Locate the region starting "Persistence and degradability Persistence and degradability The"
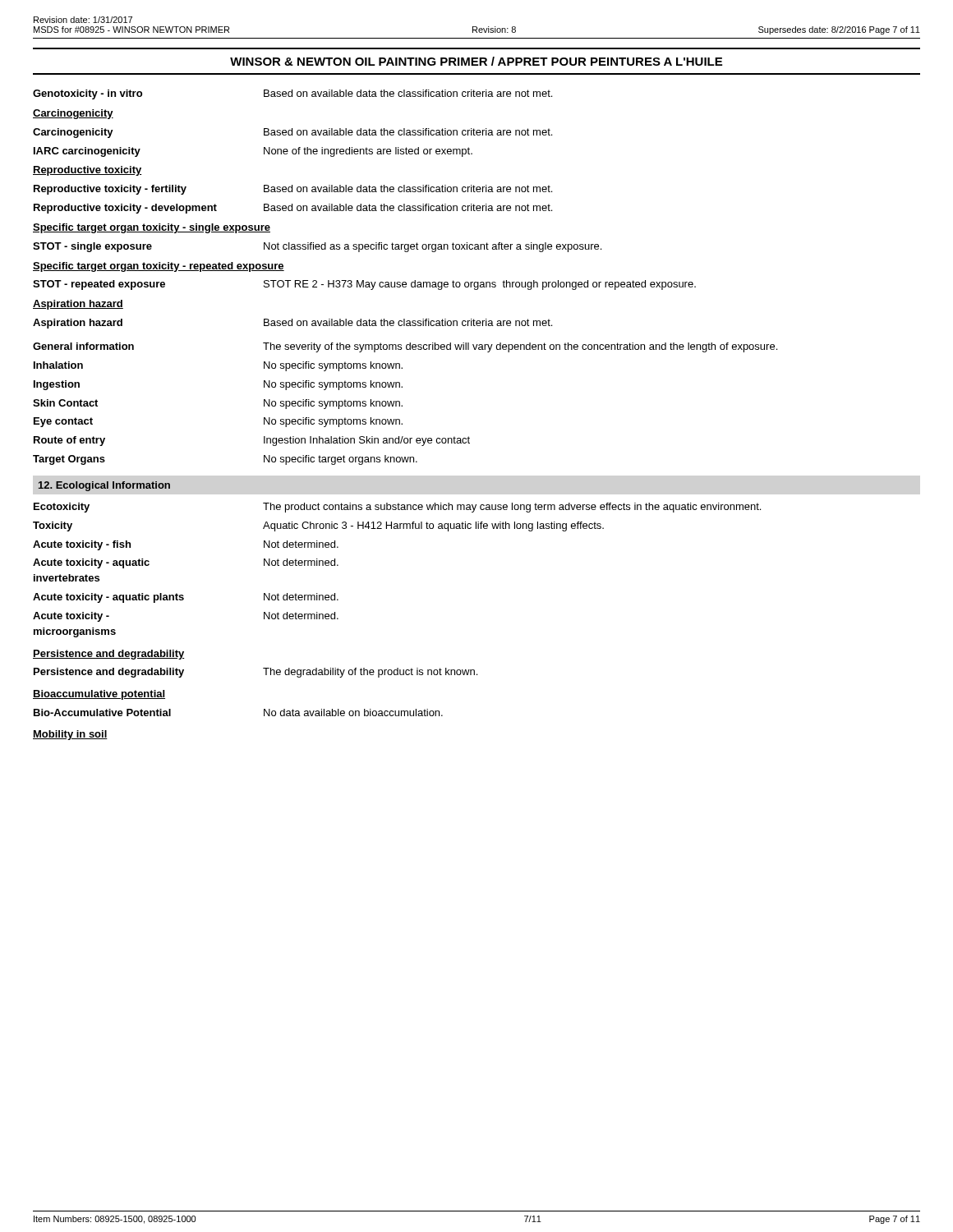This screenshot has width=953, height=1232. pos(476,663)
